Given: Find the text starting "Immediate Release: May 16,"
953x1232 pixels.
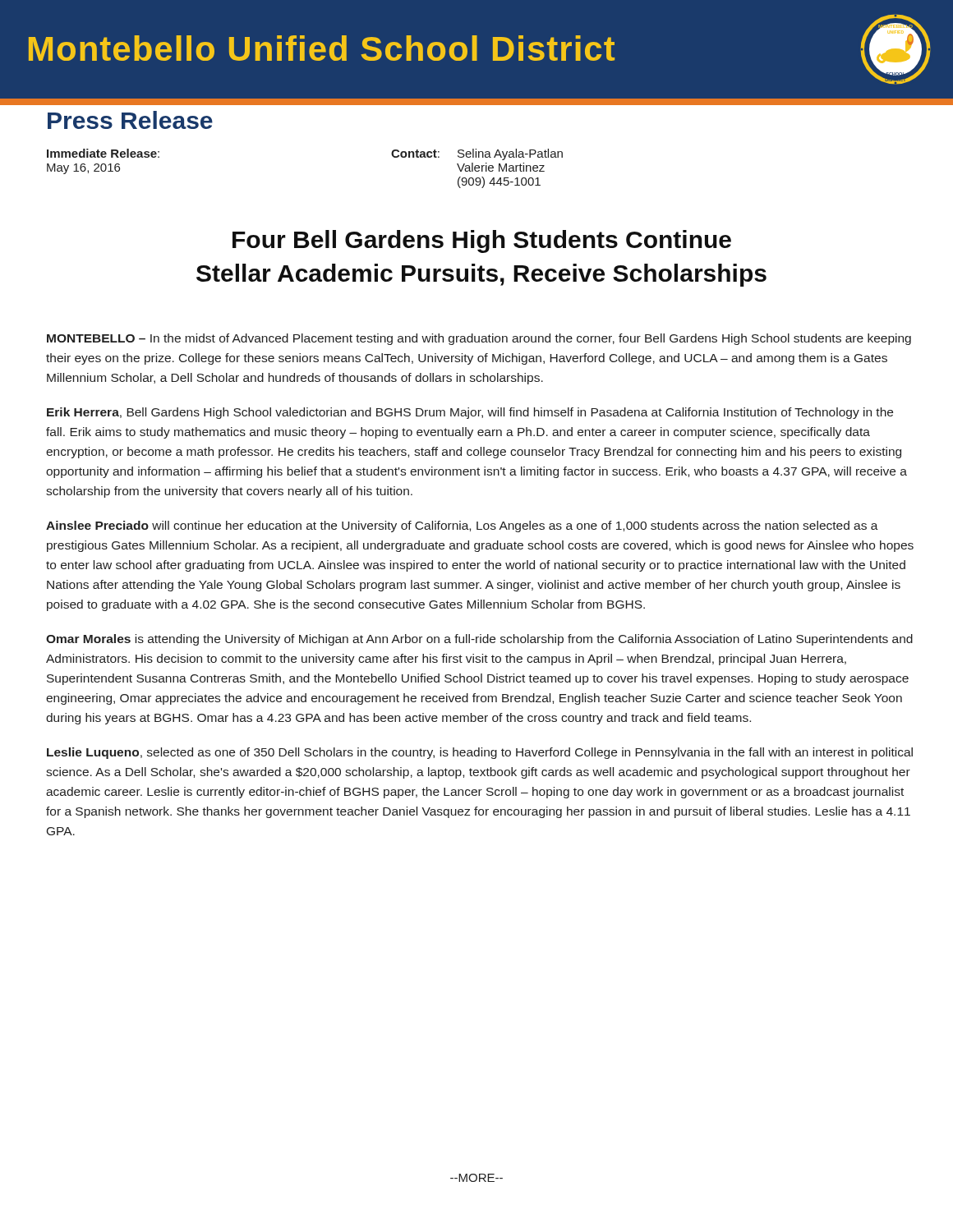Looking at the screenshot, I should pyautogui.click(x=481, y=167).
